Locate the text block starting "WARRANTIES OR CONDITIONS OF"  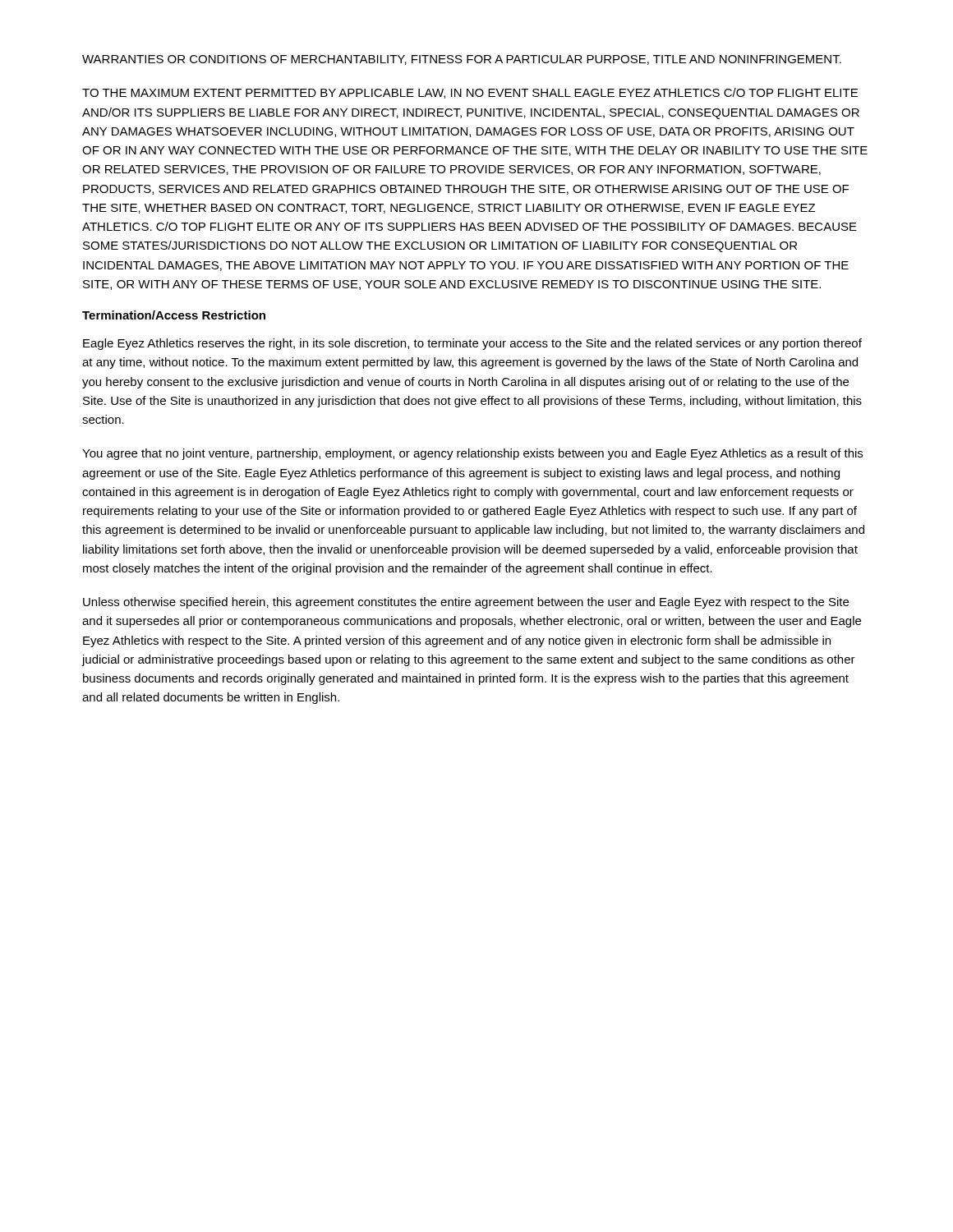click(462, 59)
